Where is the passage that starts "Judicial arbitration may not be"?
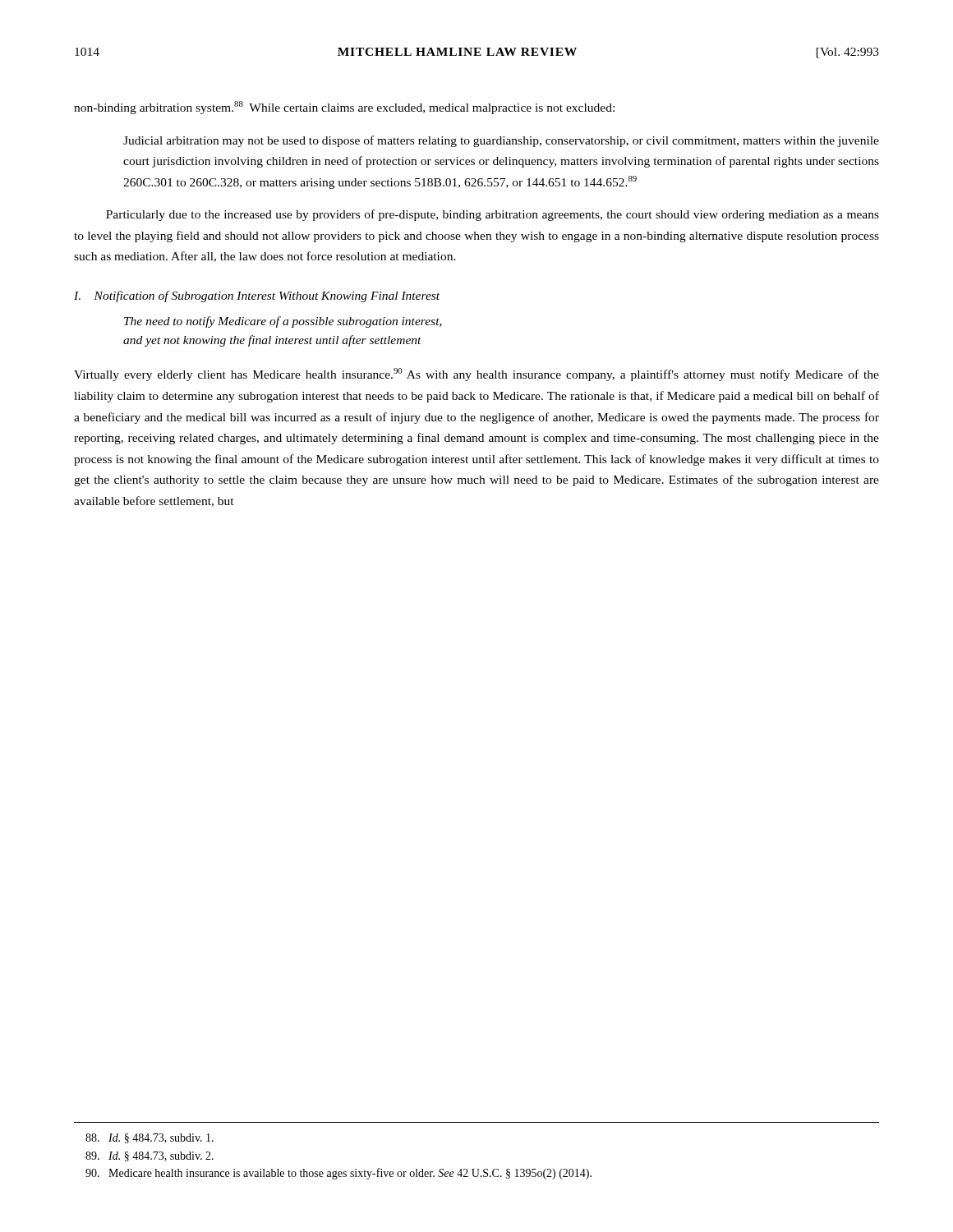 501,161
